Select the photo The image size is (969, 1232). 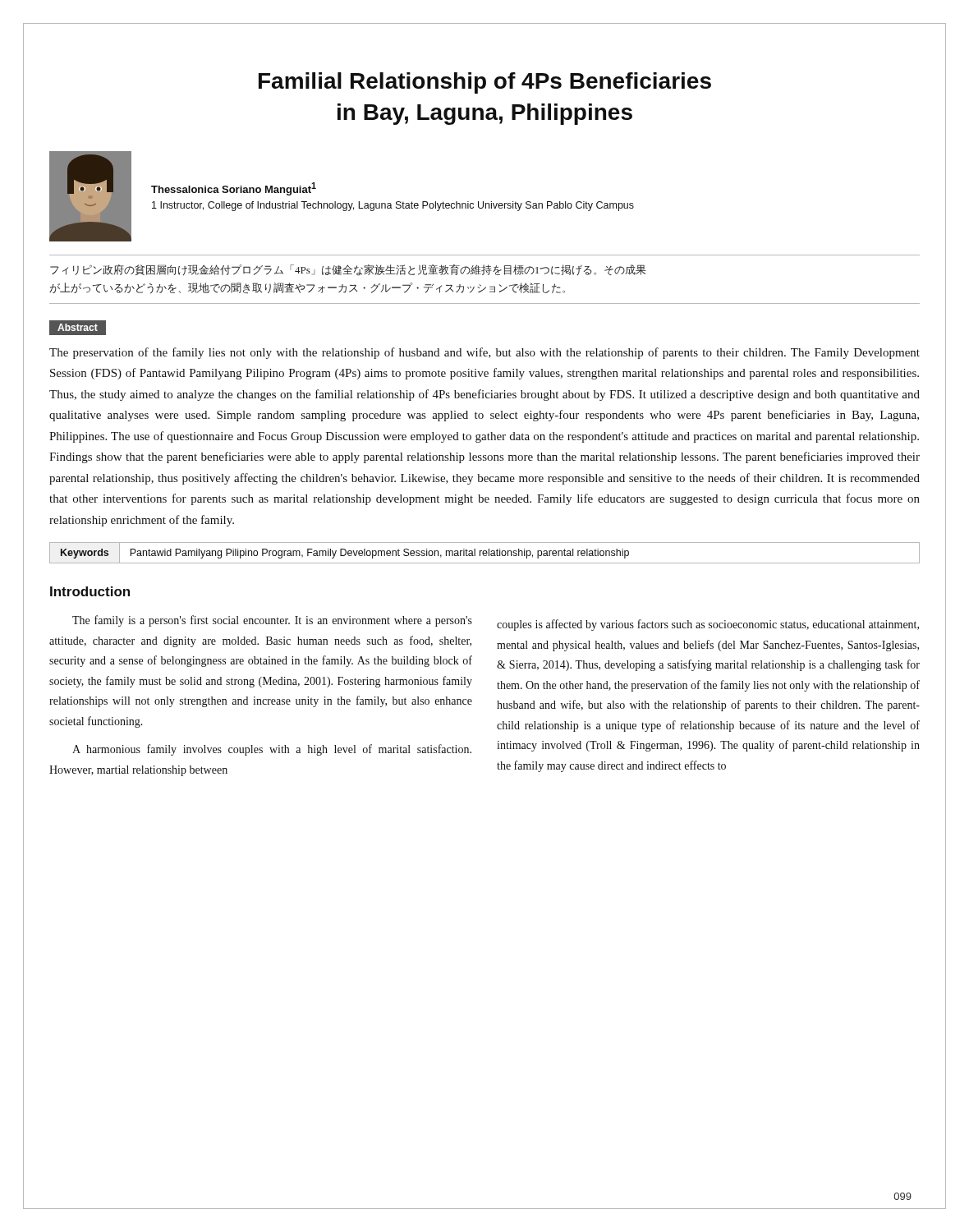[x=90, y=196]
